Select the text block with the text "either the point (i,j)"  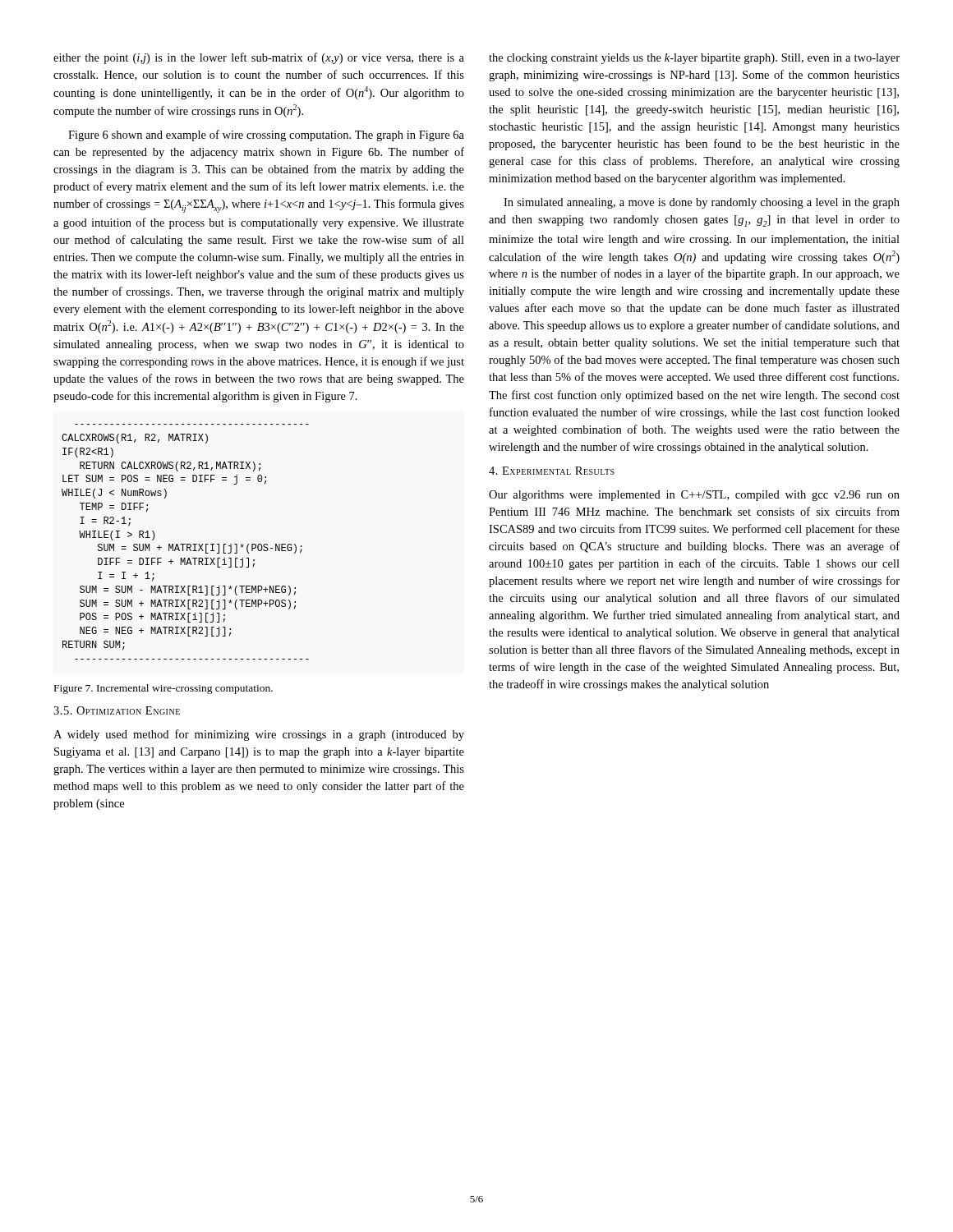pyautogui.click(x=259, y=84)
